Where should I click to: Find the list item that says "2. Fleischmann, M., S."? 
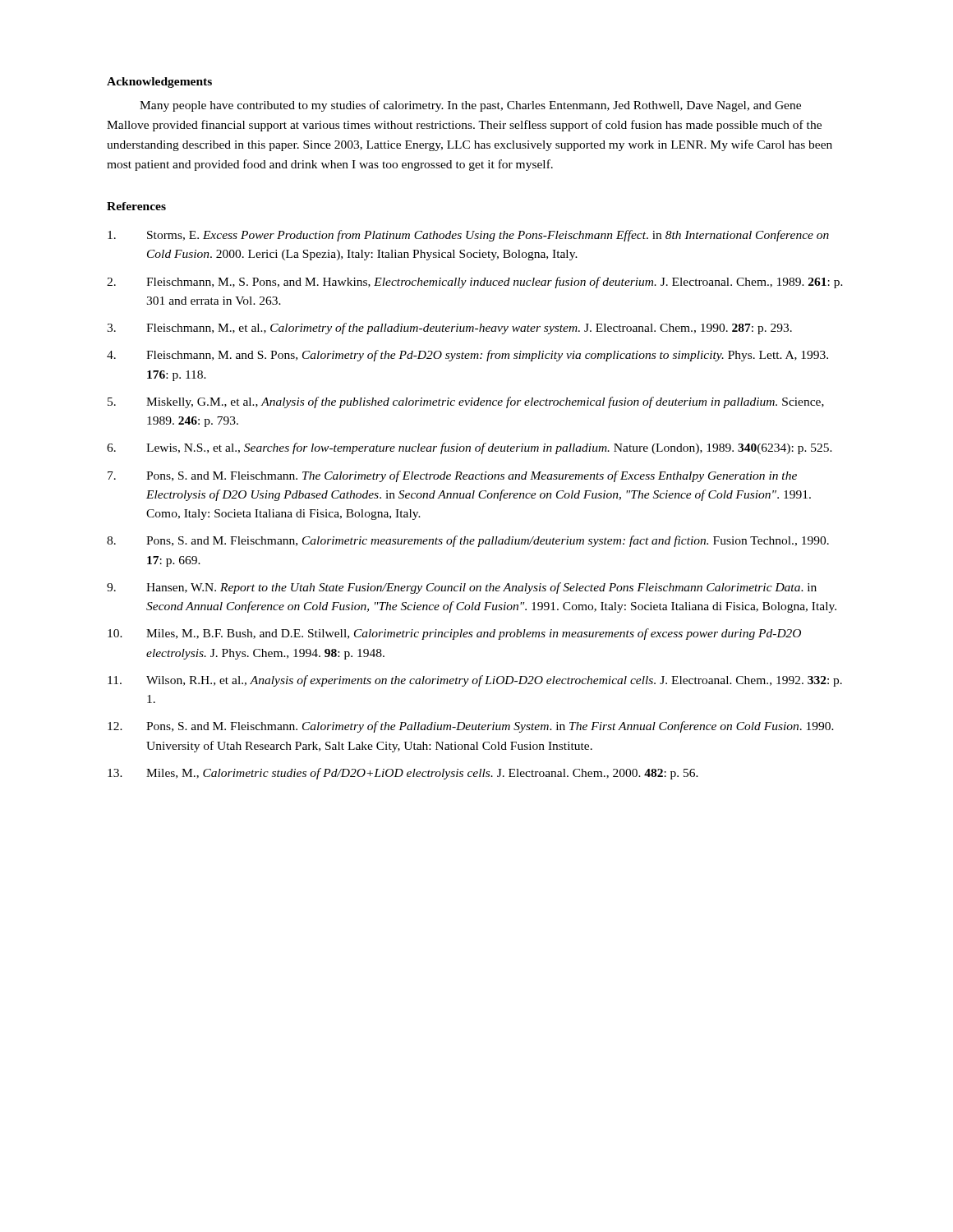pyautogui.click(x=476, y=291)
